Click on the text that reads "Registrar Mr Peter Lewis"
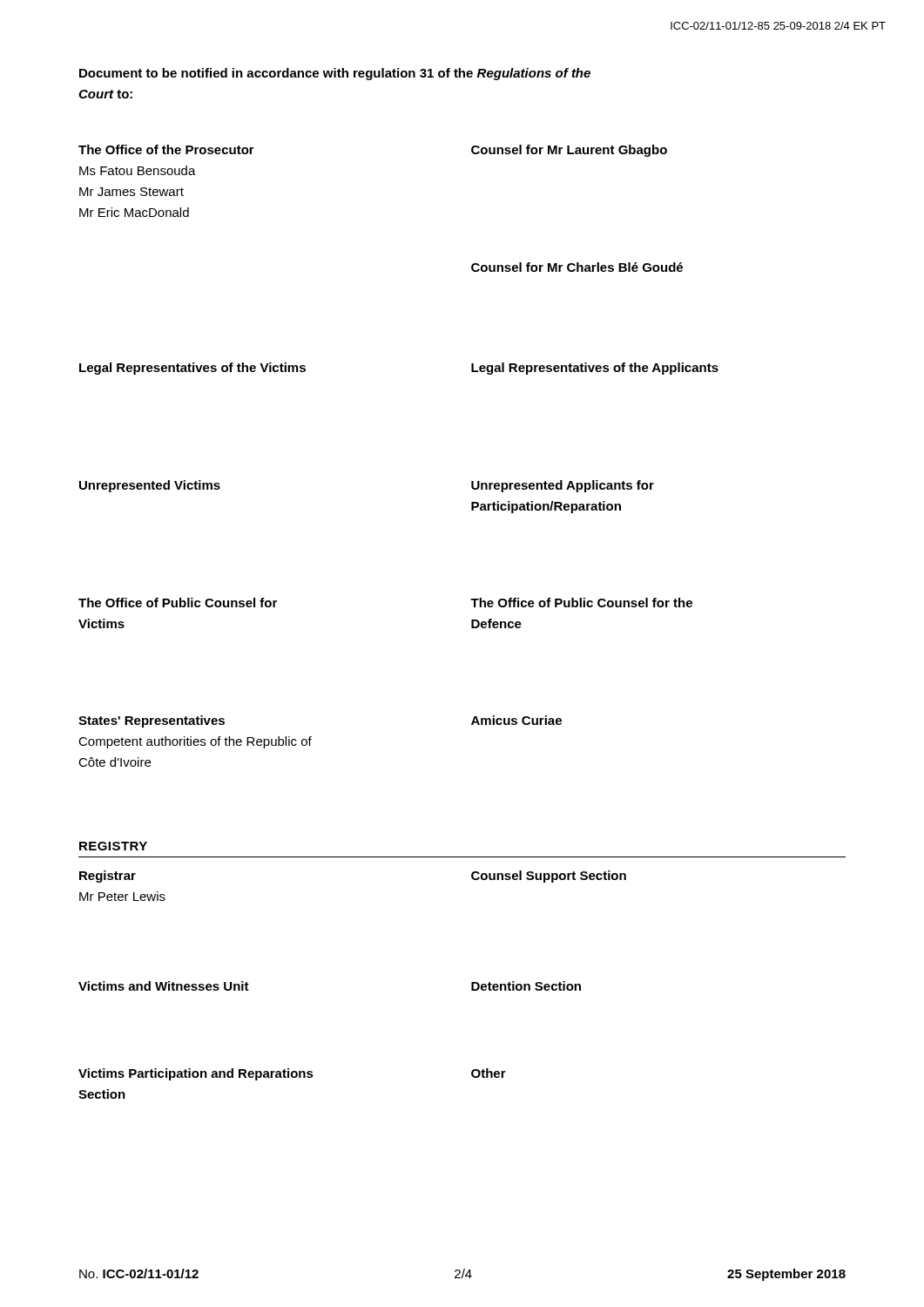This screenshot has width=924, height=1307. [122, 886]
